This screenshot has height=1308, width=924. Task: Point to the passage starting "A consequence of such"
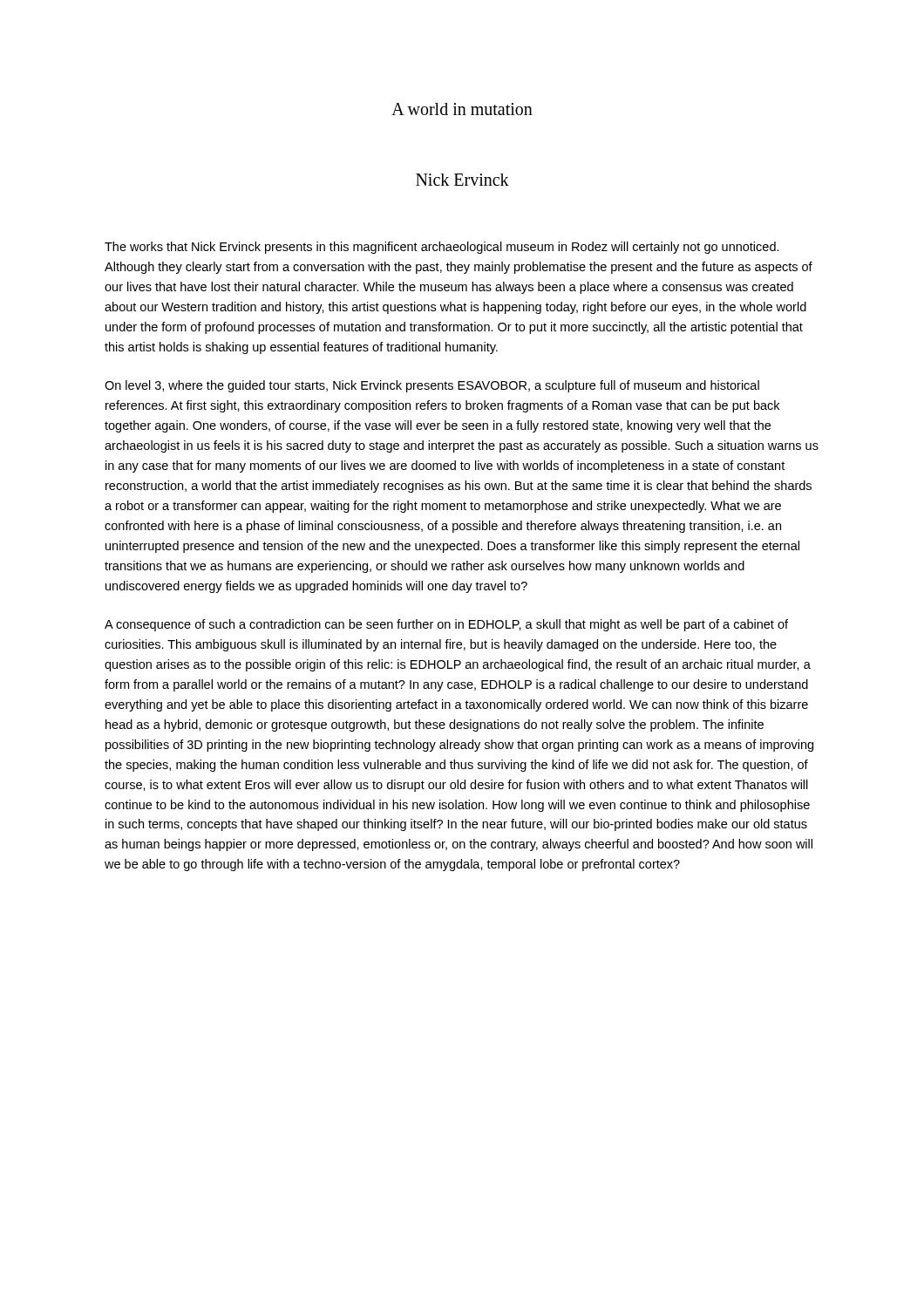(x=459, y=745)
